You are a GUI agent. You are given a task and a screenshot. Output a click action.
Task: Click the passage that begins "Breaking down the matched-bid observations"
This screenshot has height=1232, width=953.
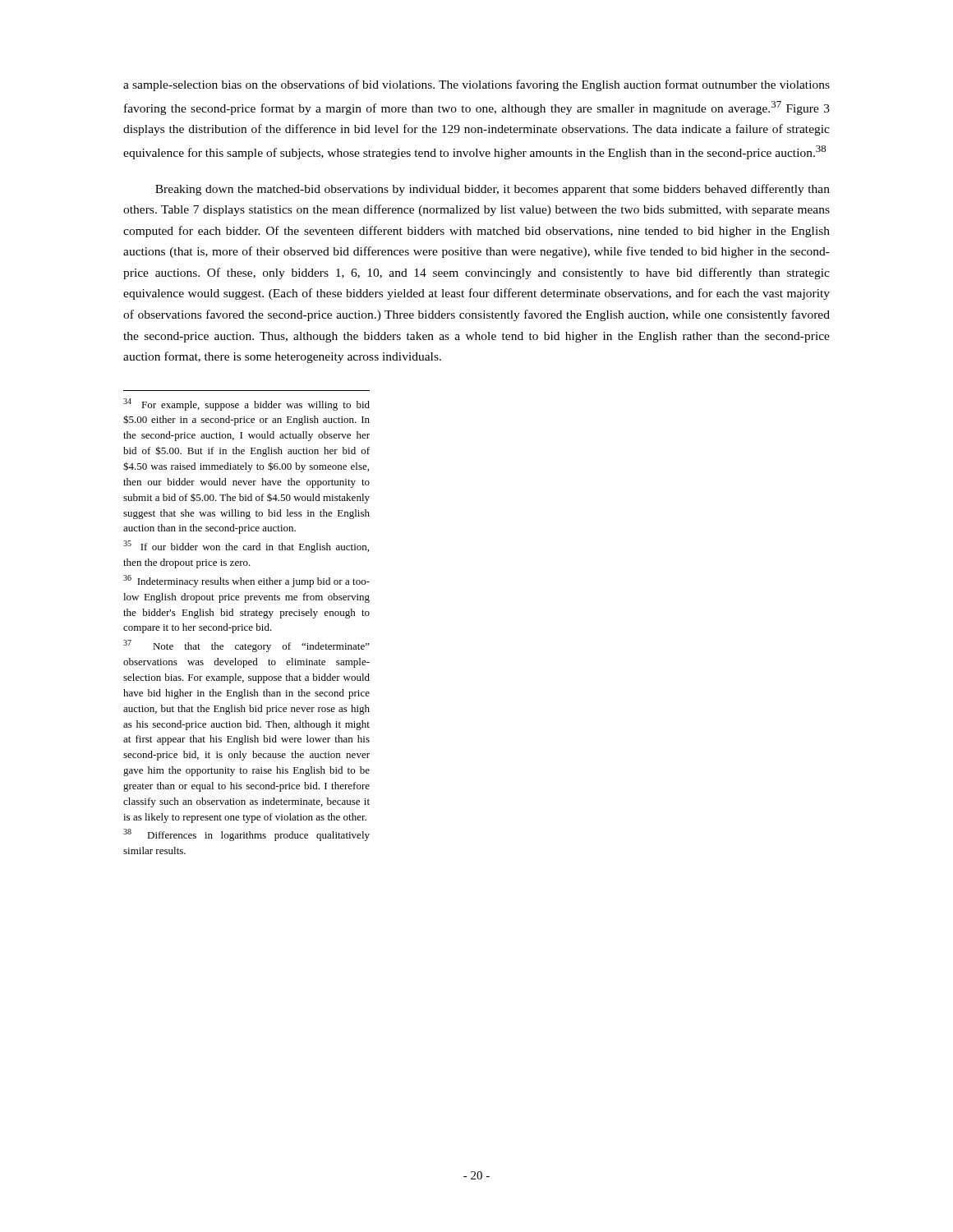[x=476, y=272]
